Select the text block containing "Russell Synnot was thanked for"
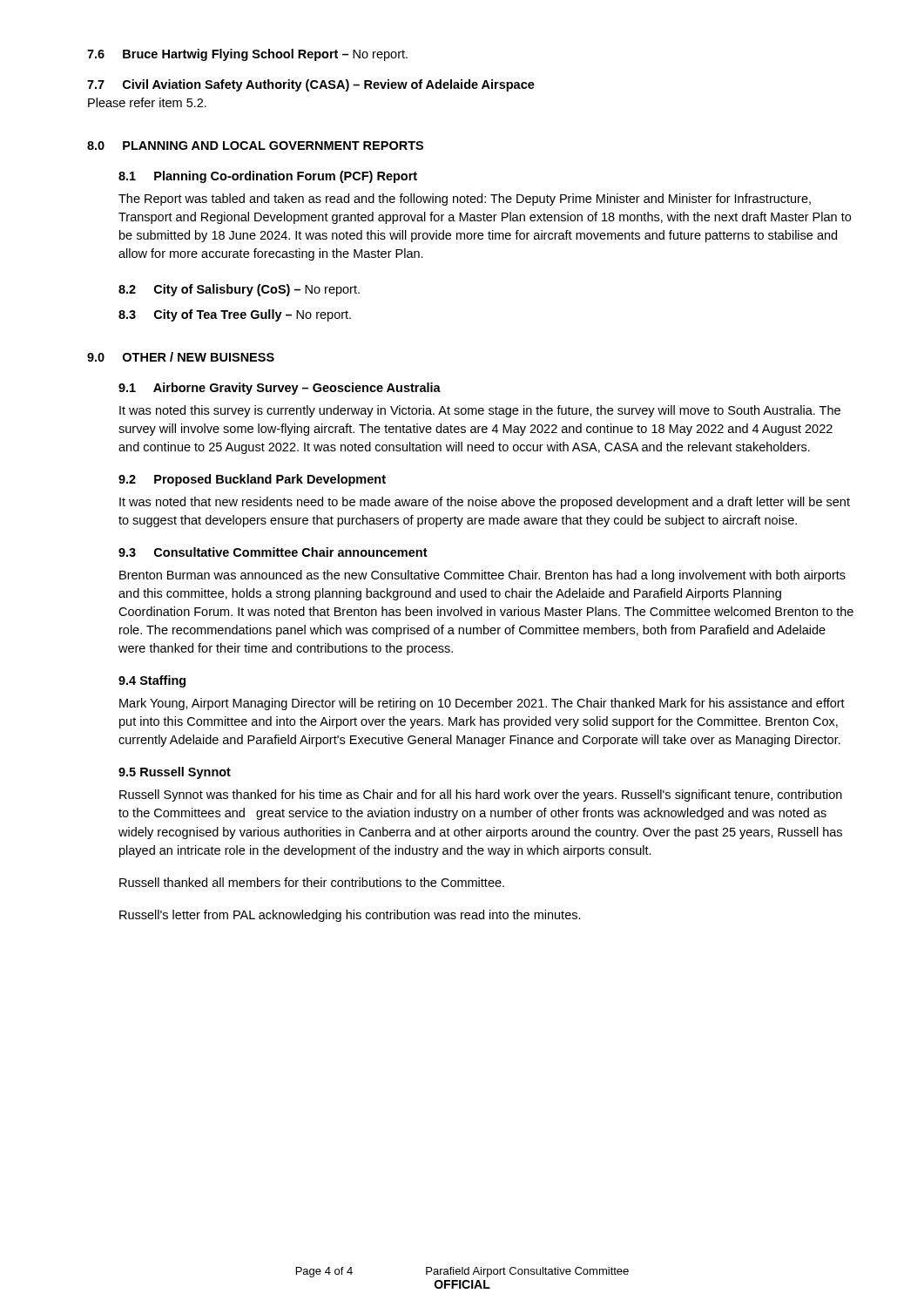 coord(486,823)
